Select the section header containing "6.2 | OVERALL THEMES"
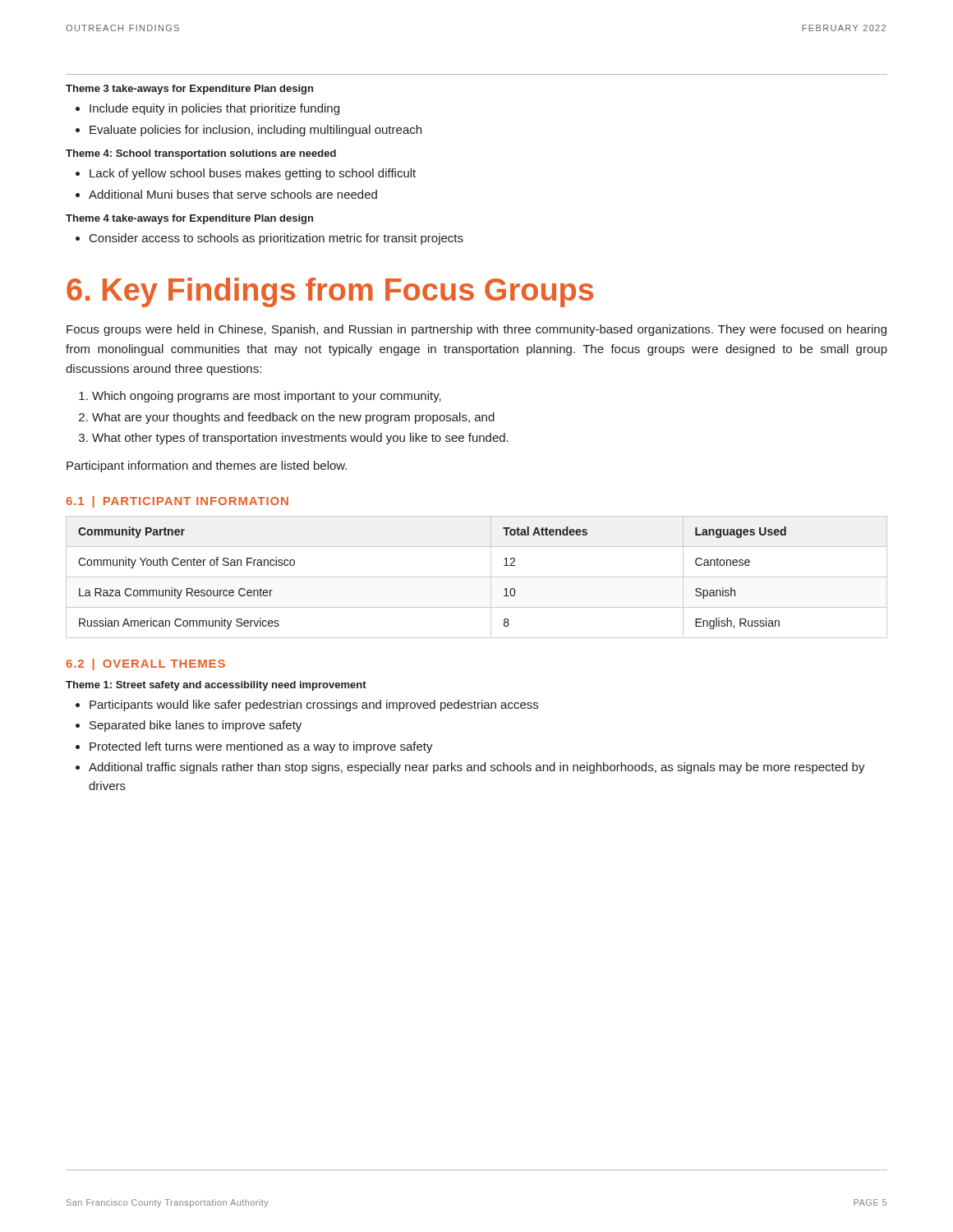The height and width of the screenshot is (1232, 953). (146, 663)
